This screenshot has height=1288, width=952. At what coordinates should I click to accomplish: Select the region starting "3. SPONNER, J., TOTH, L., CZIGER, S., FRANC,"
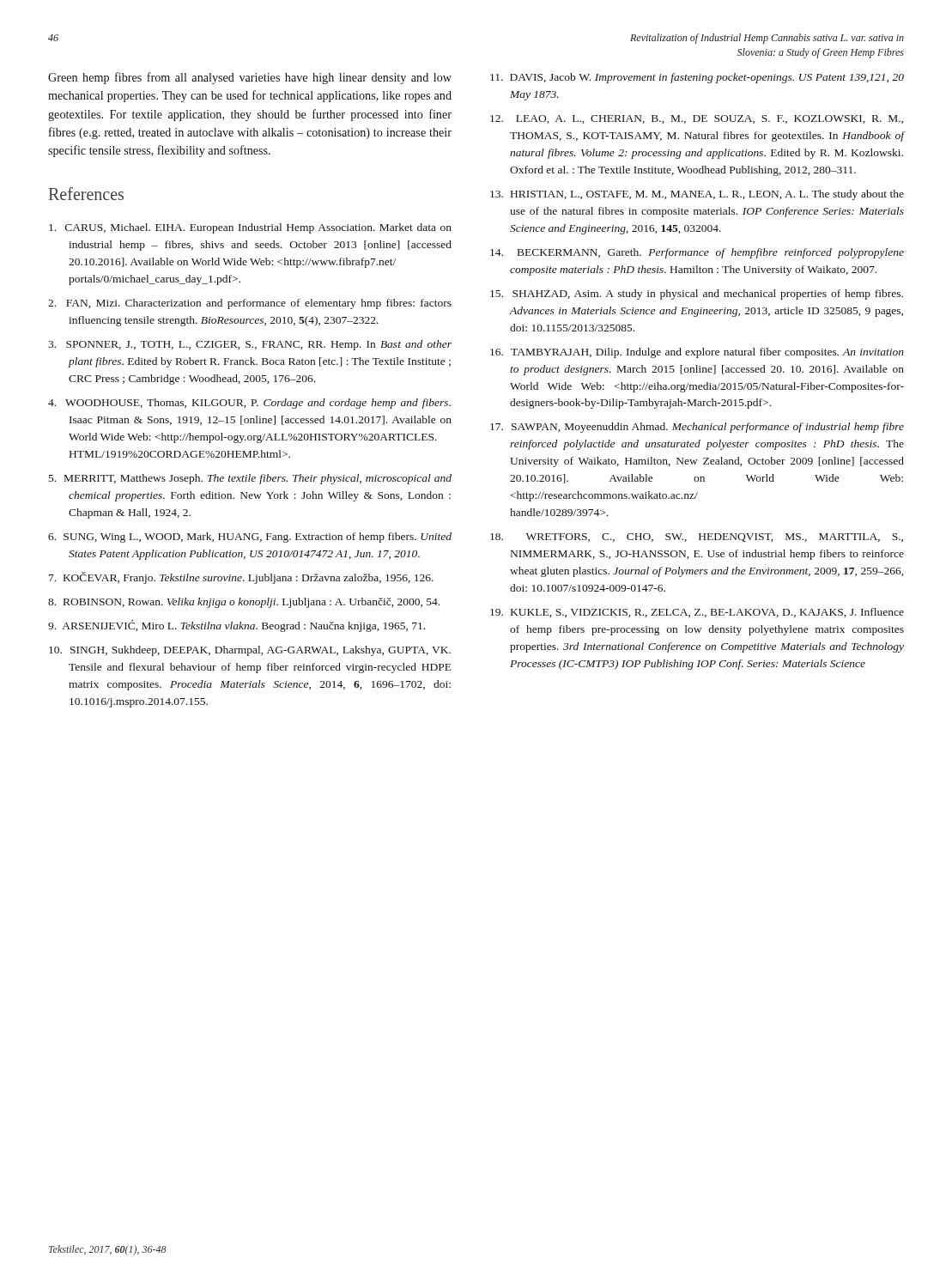pos(250,361)
